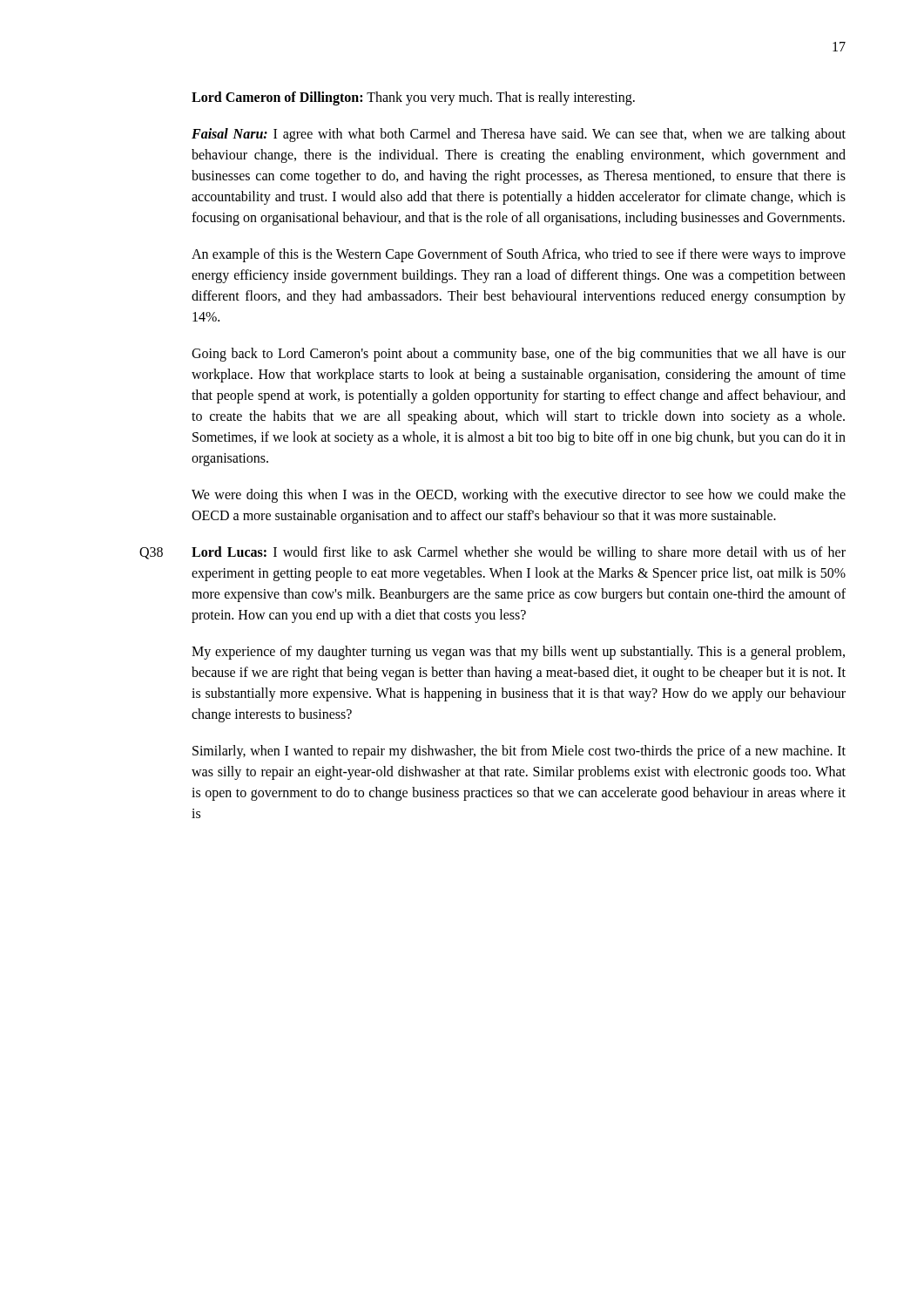Select the text starting "We were doing this when I was"

pyautogui.click(x=519, y=505)
